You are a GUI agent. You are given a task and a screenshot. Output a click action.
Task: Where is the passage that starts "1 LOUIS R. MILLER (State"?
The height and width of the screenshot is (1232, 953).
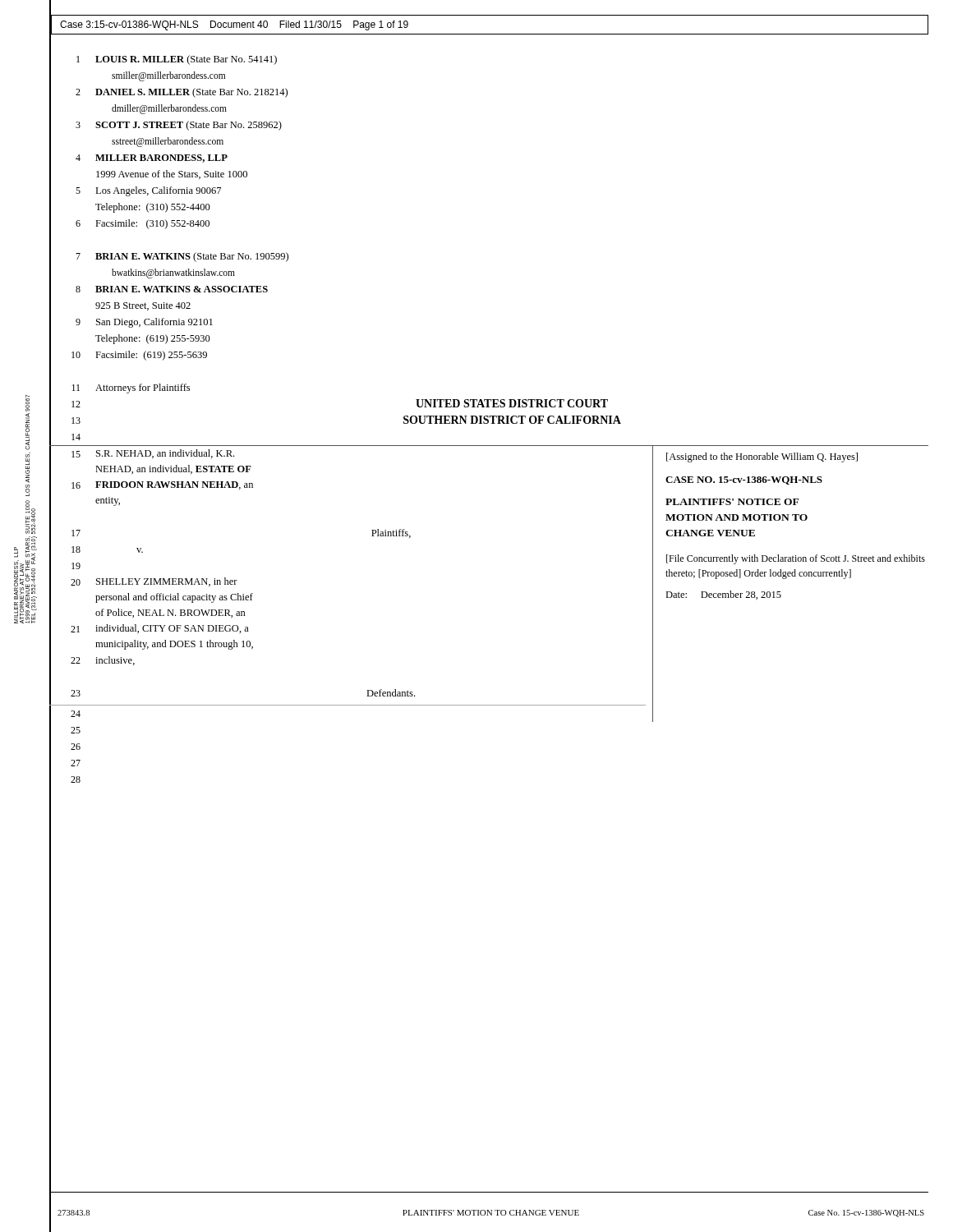pos(168,141)
